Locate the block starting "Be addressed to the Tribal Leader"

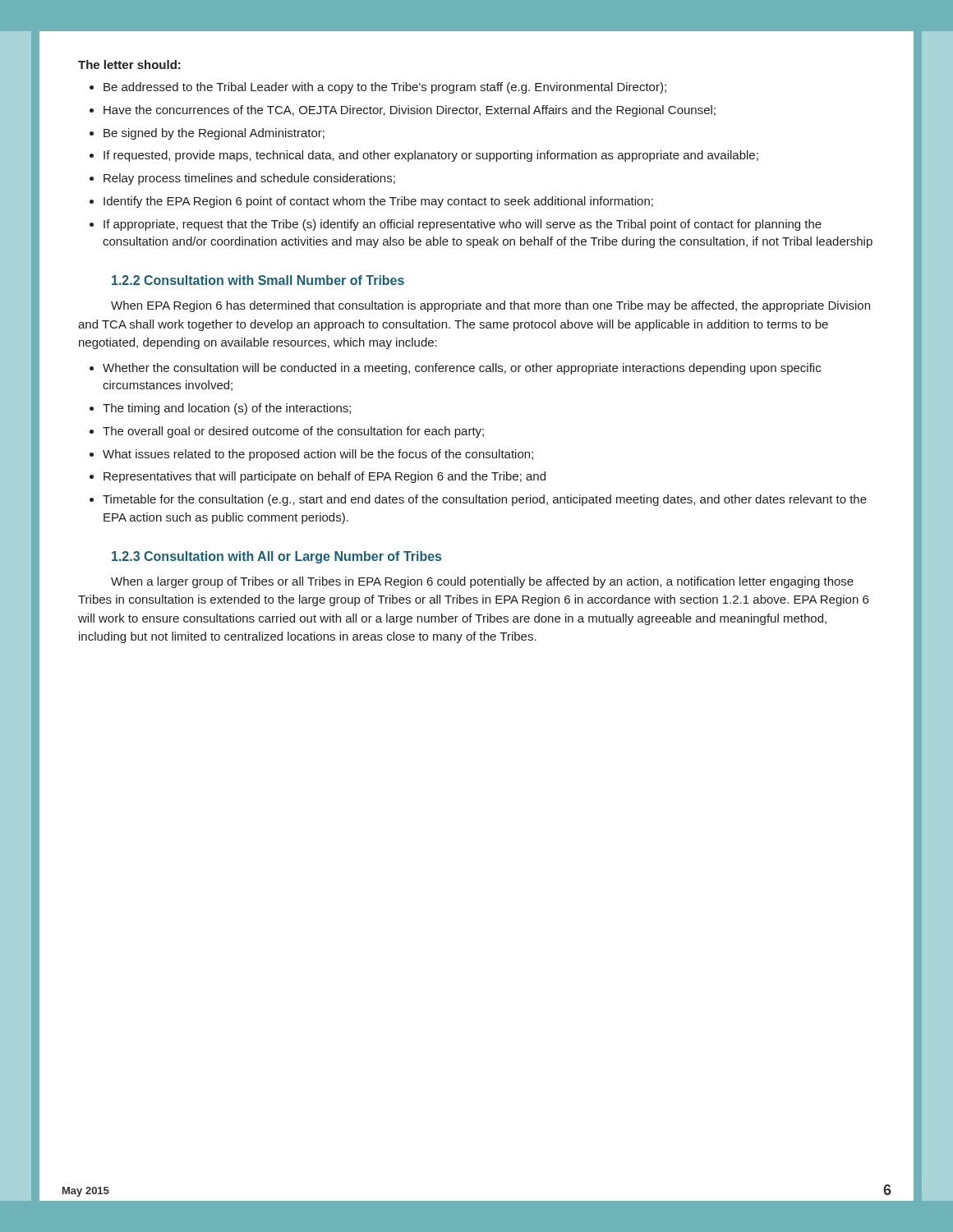pyautogui.click(x=476, y=164)
